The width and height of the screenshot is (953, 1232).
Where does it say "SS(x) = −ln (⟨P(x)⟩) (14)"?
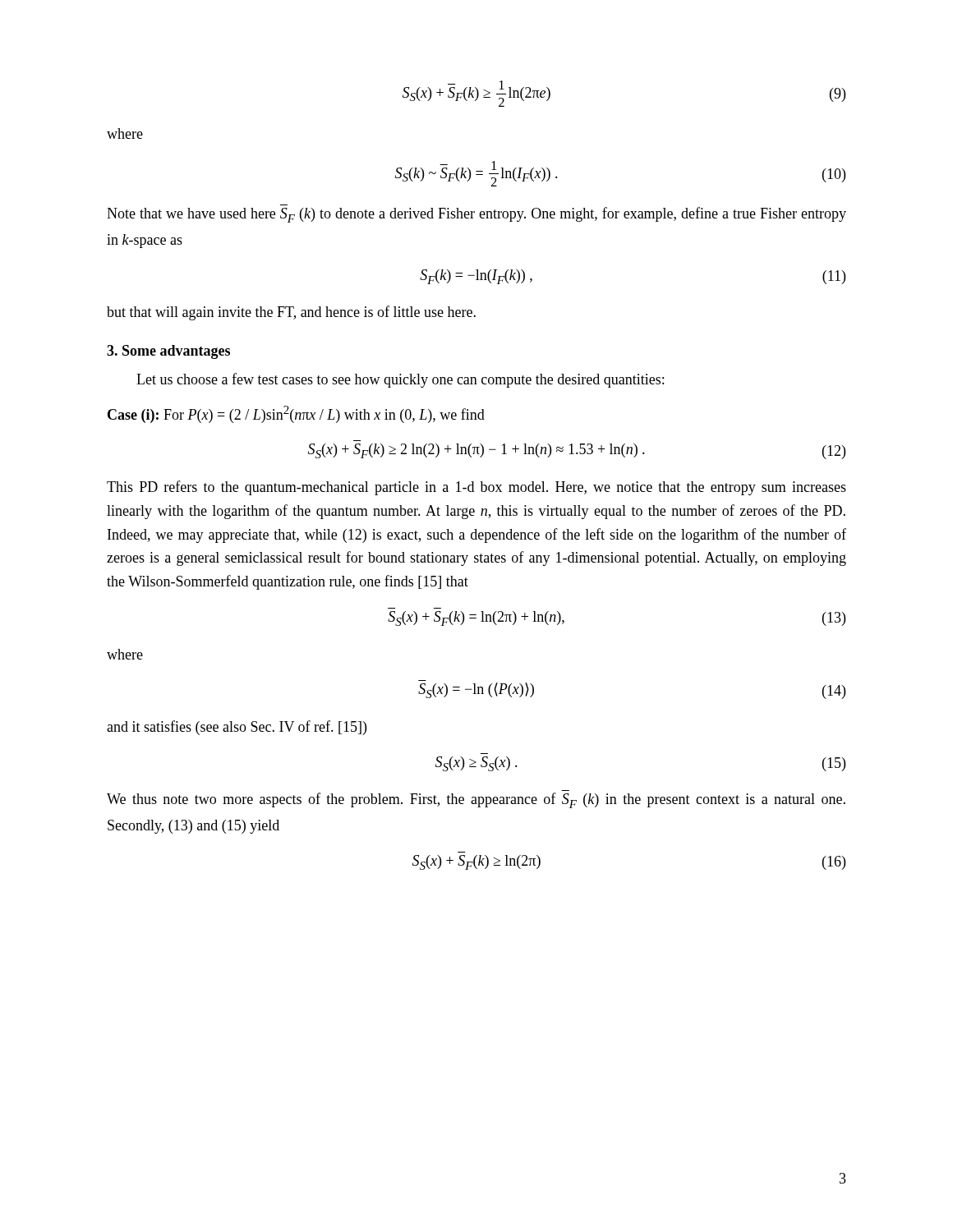474,690
